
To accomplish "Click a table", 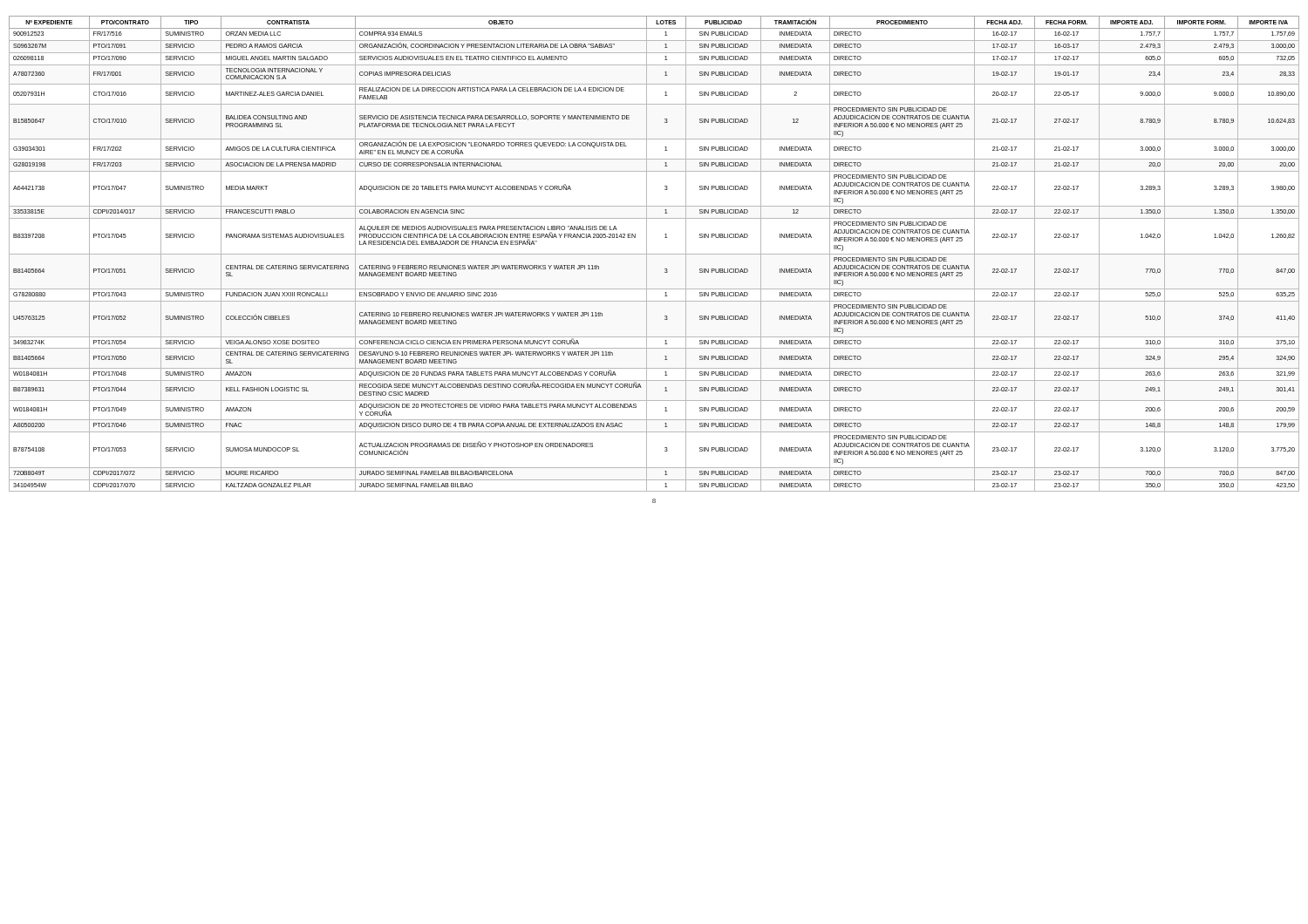I will 654,254.
